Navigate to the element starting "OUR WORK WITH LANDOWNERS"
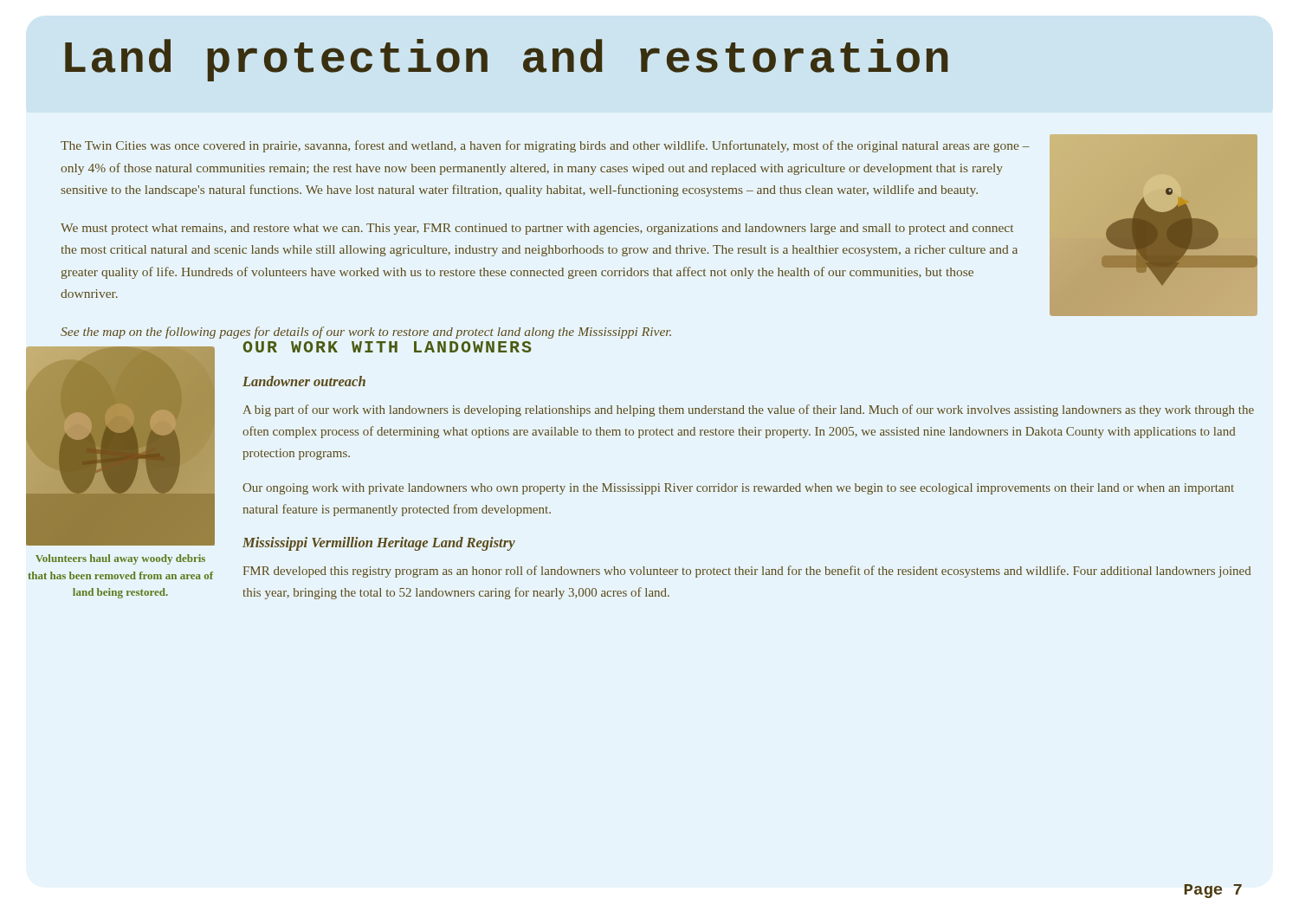This screenshot has width=1299, height=924. (388, 348)
